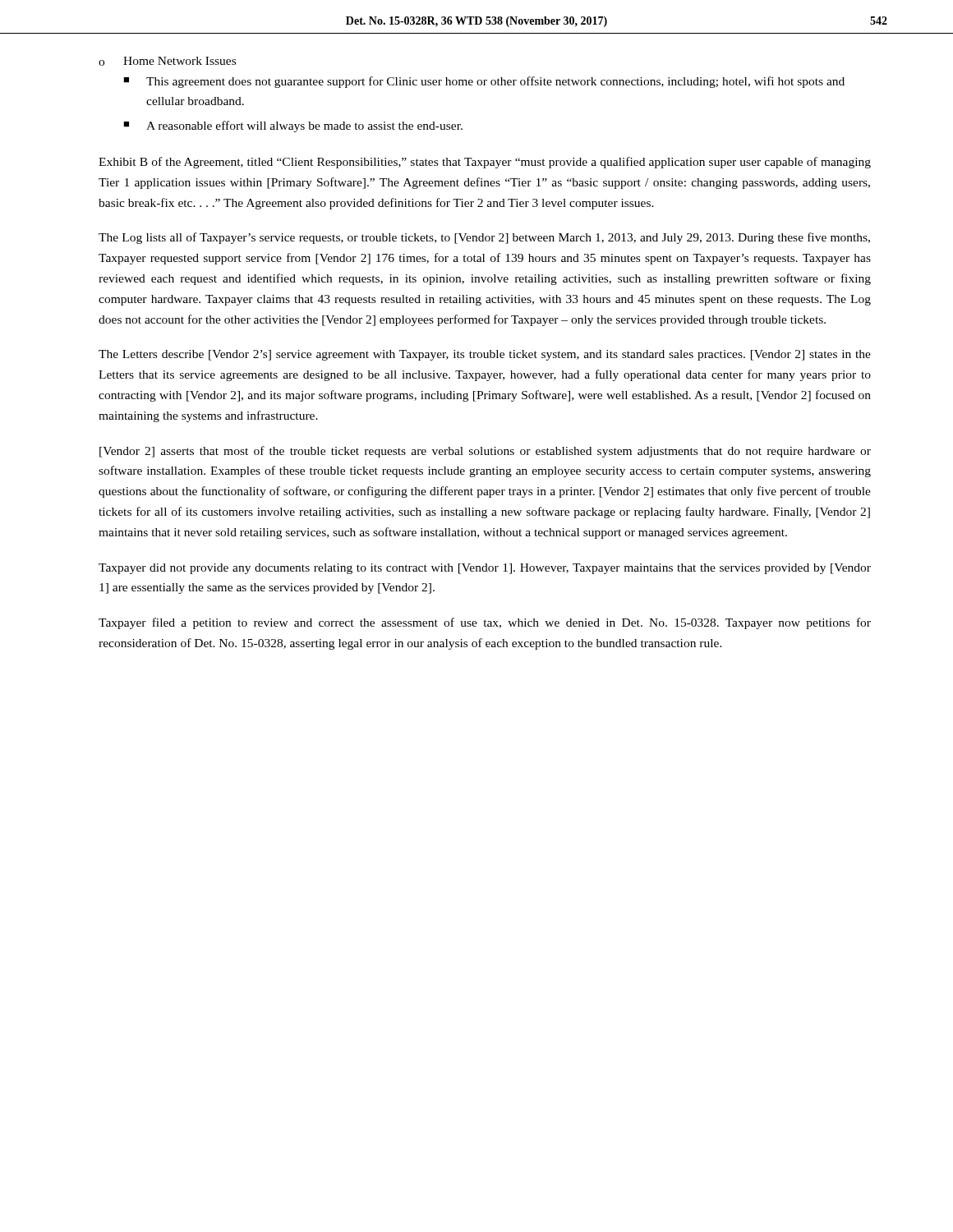
Task: Locate the region starting "The Letters describe [Vendor"
Action: coord(485,384)
